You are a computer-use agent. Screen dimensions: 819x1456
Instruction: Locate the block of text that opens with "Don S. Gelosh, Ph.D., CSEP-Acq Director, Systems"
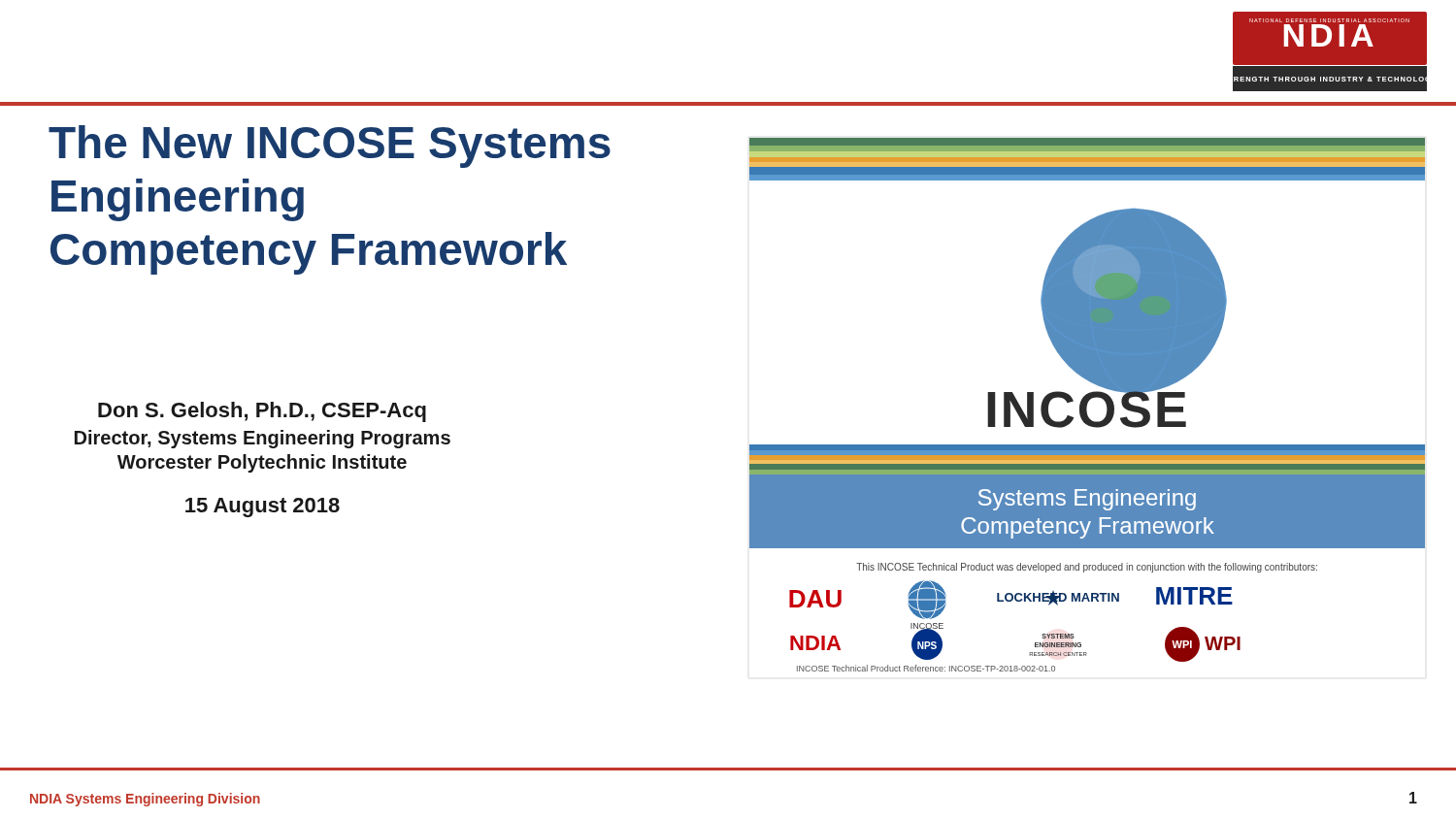point(262,458)
